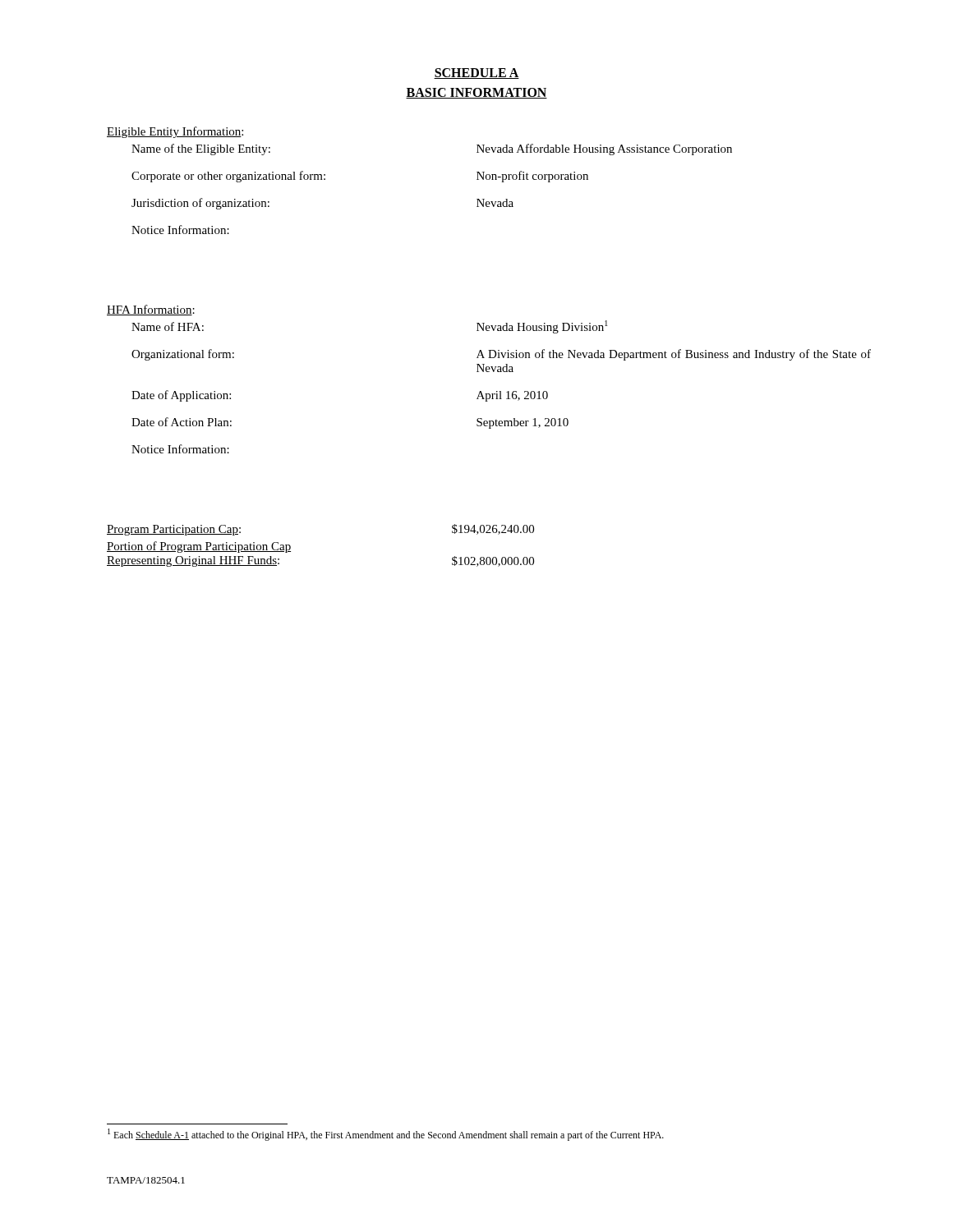Click on the passage starting "Jurisdiction of organization: Nevada"
Screen dimensions: 1232x953
[501, 203]
